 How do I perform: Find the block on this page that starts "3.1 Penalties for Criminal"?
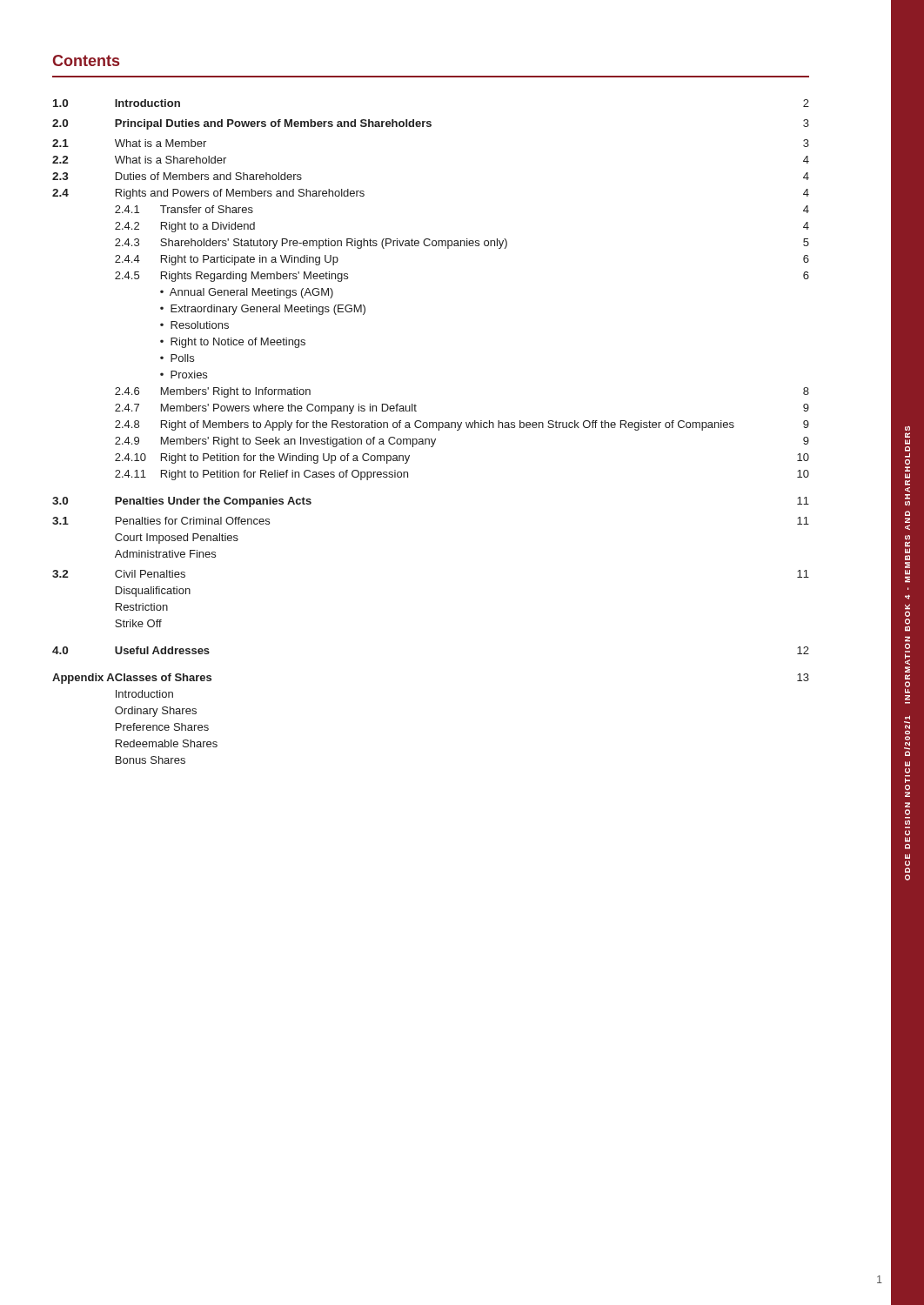(55, 521)
